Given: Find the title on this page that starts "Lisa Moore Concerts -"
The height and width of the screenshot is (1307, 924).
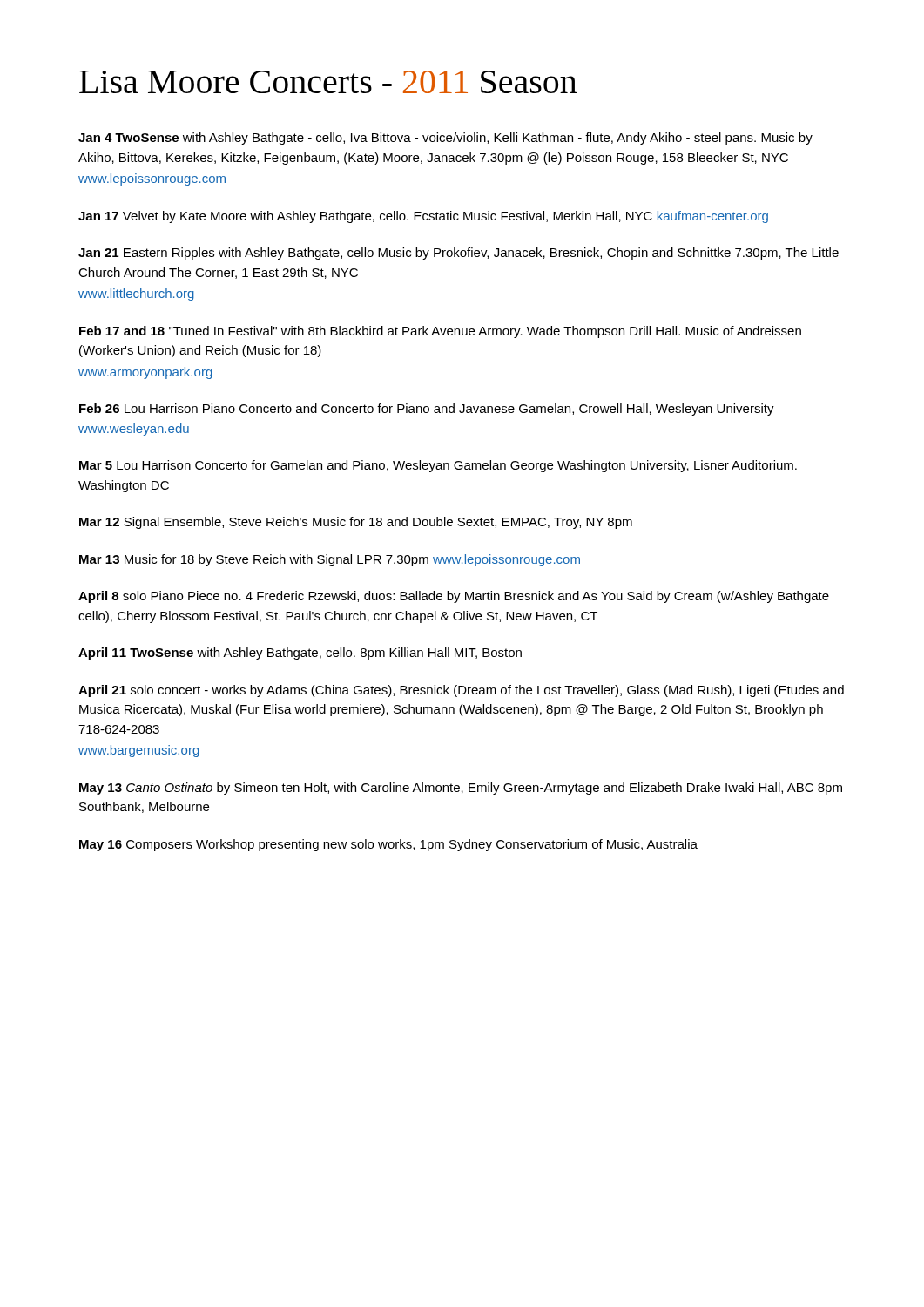Looking at the screenshot, I should (x=462, y=81).
